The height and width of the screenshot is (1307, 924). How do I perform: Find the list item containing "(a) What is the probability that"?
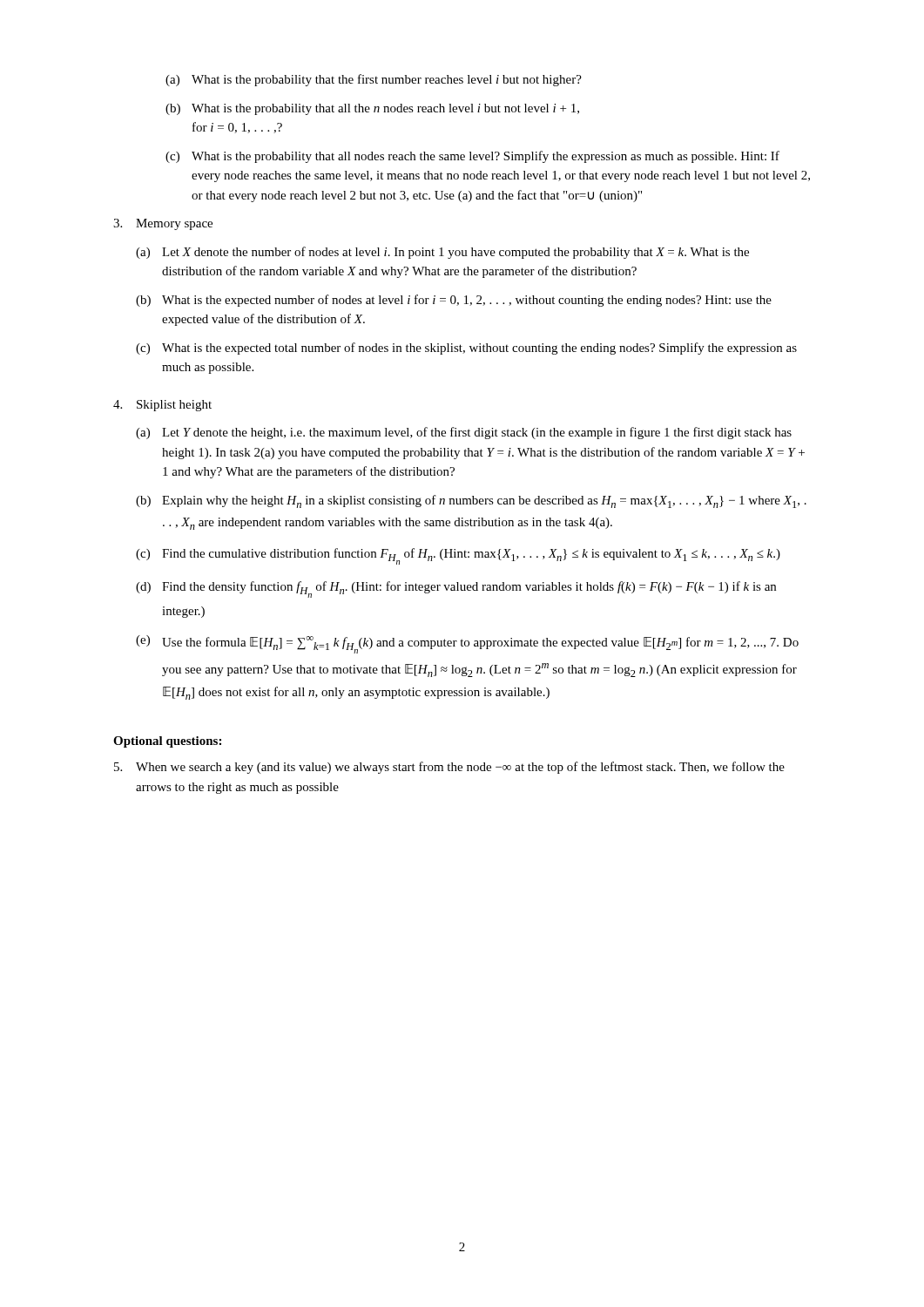point(488,79)
